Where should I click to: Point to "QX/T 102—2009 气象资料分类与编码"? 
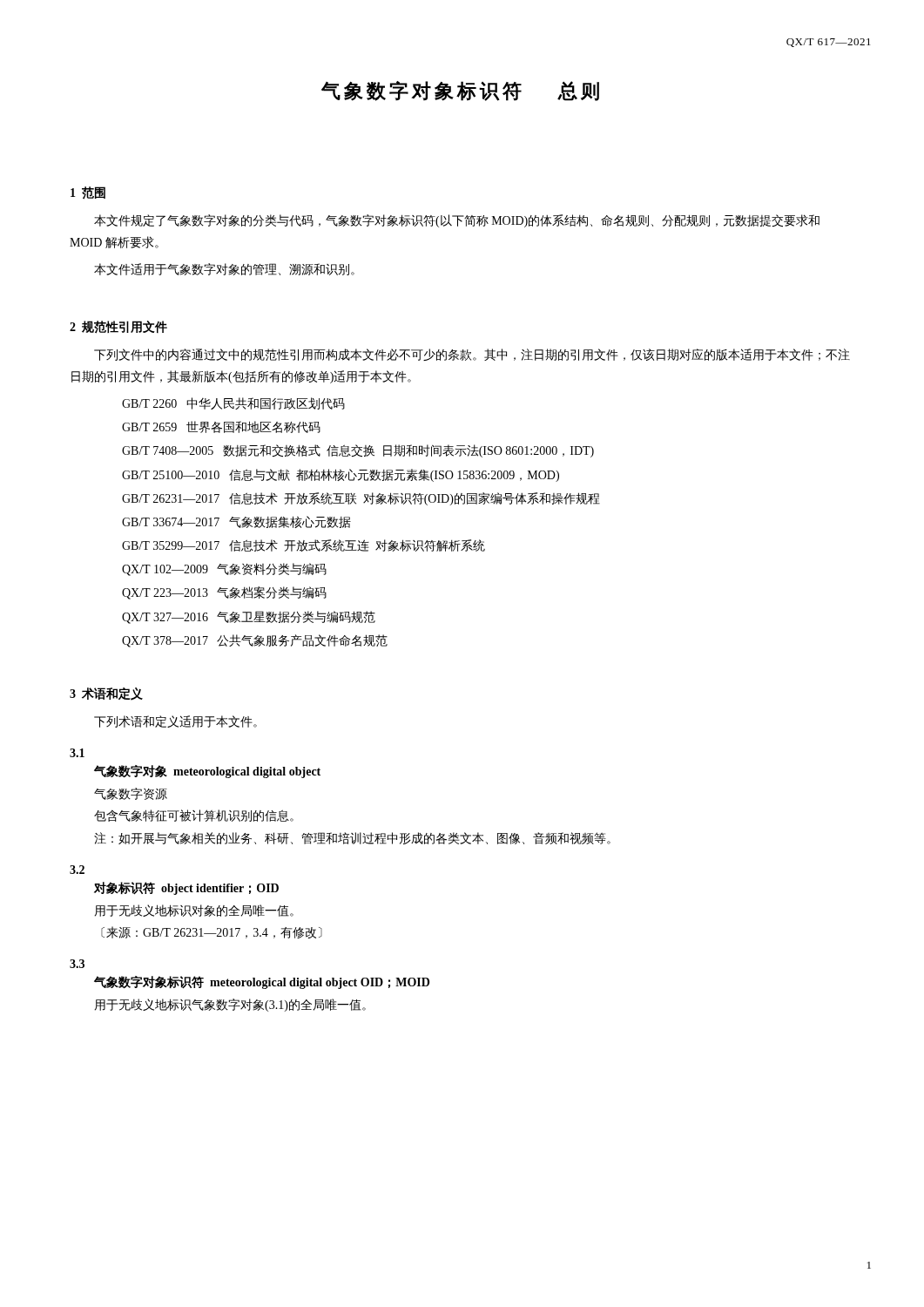(x=224, y=570)
